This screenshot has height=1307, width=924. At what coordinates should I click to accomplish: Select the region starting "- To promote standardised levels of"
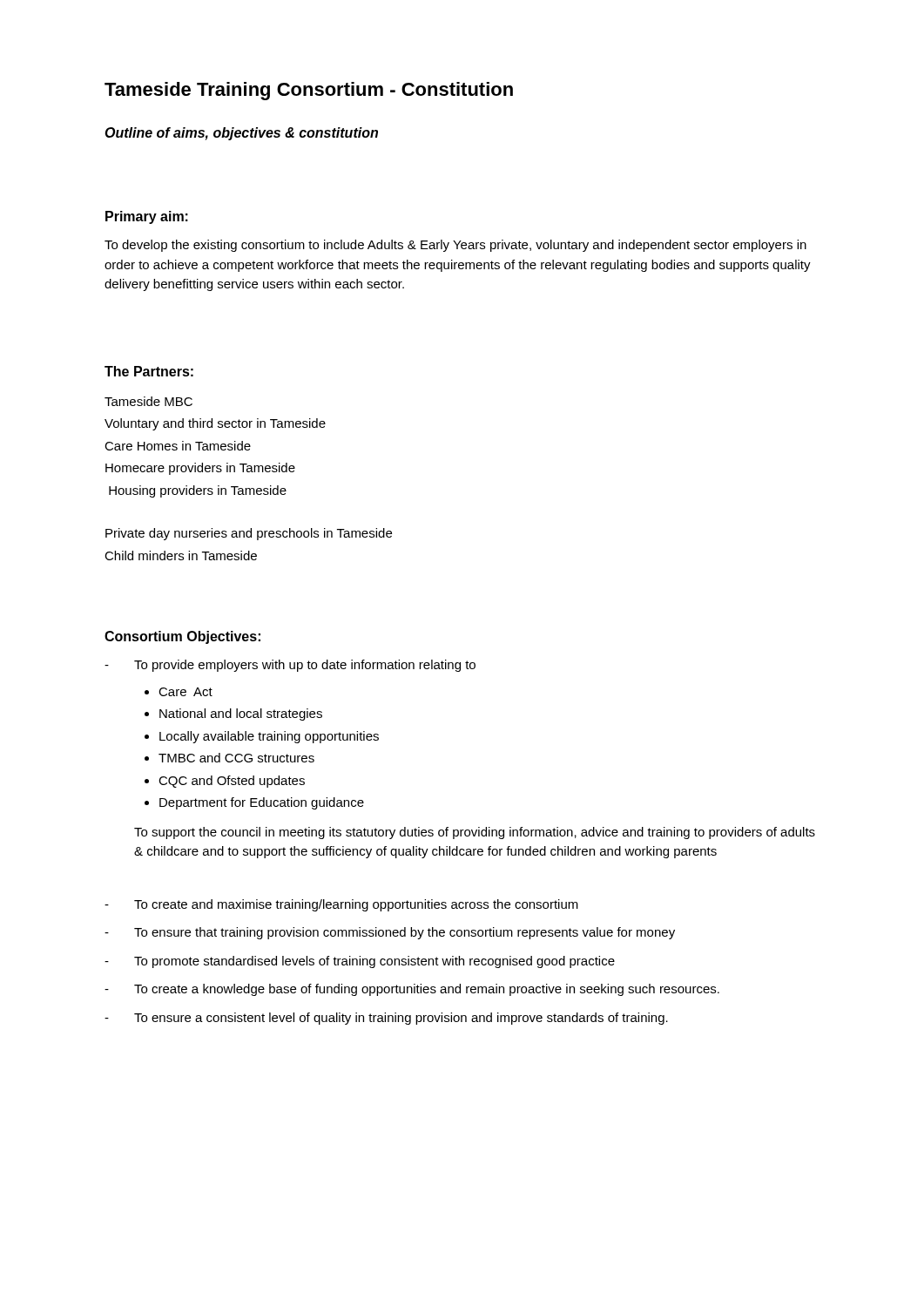point(462,961)
